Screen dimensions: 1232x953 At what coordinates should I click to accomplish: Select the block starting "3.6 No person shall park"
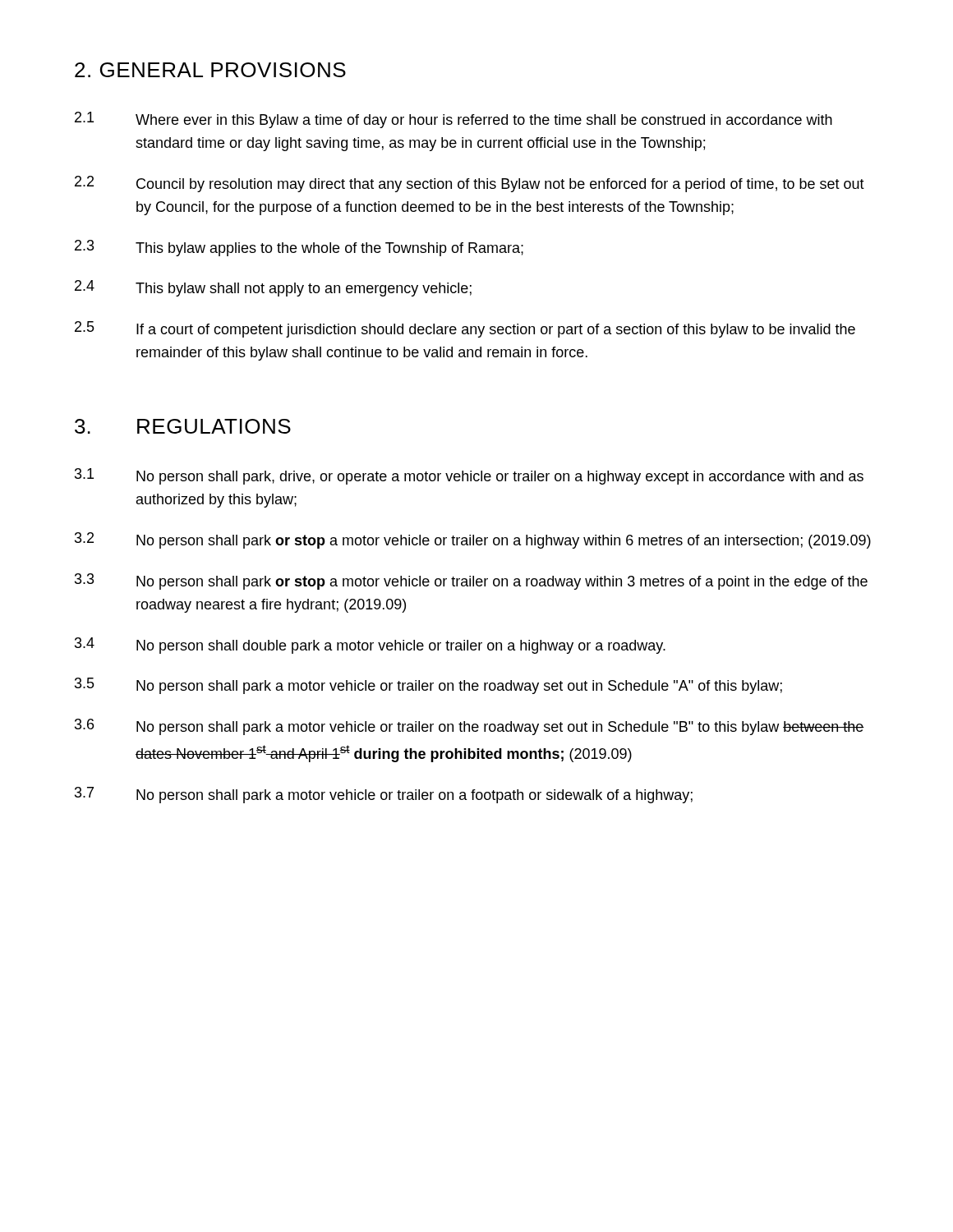coord(476,741)
